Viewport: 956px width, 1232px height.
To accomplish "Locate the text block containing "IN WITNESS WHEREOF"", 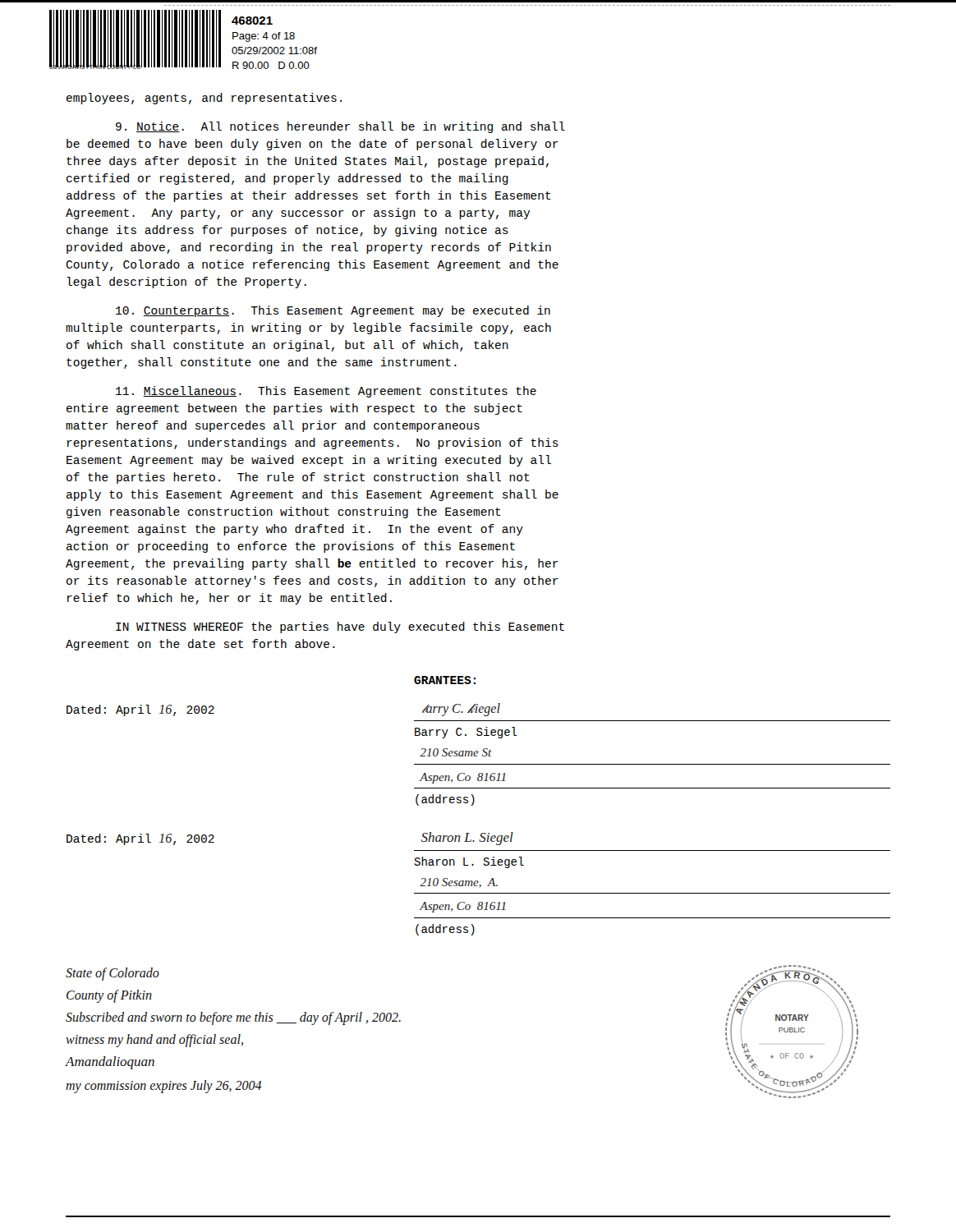I will click(315, 637).
